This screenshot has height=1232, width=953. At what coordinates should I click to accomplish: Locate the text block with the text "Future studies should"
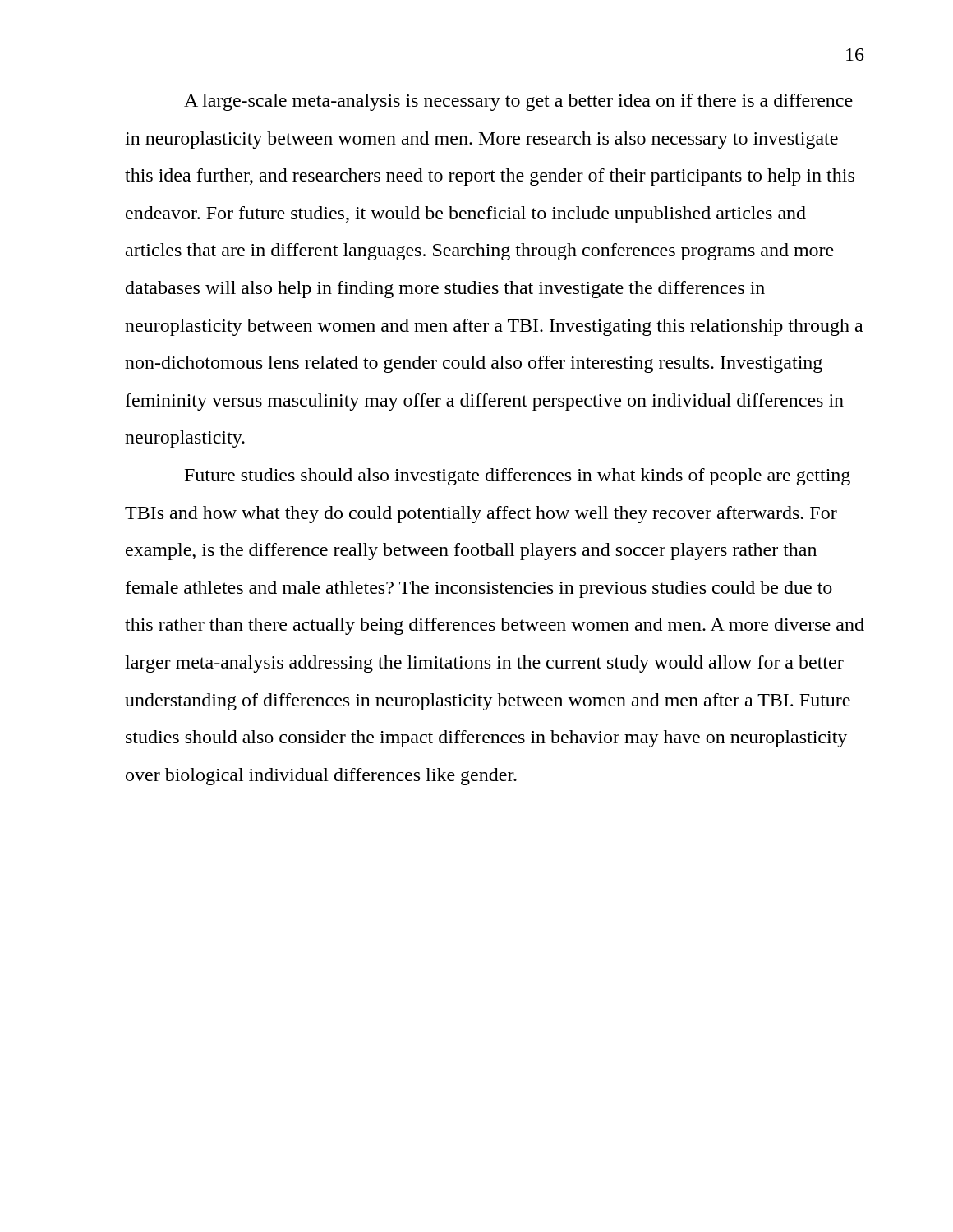click(495, 624)
